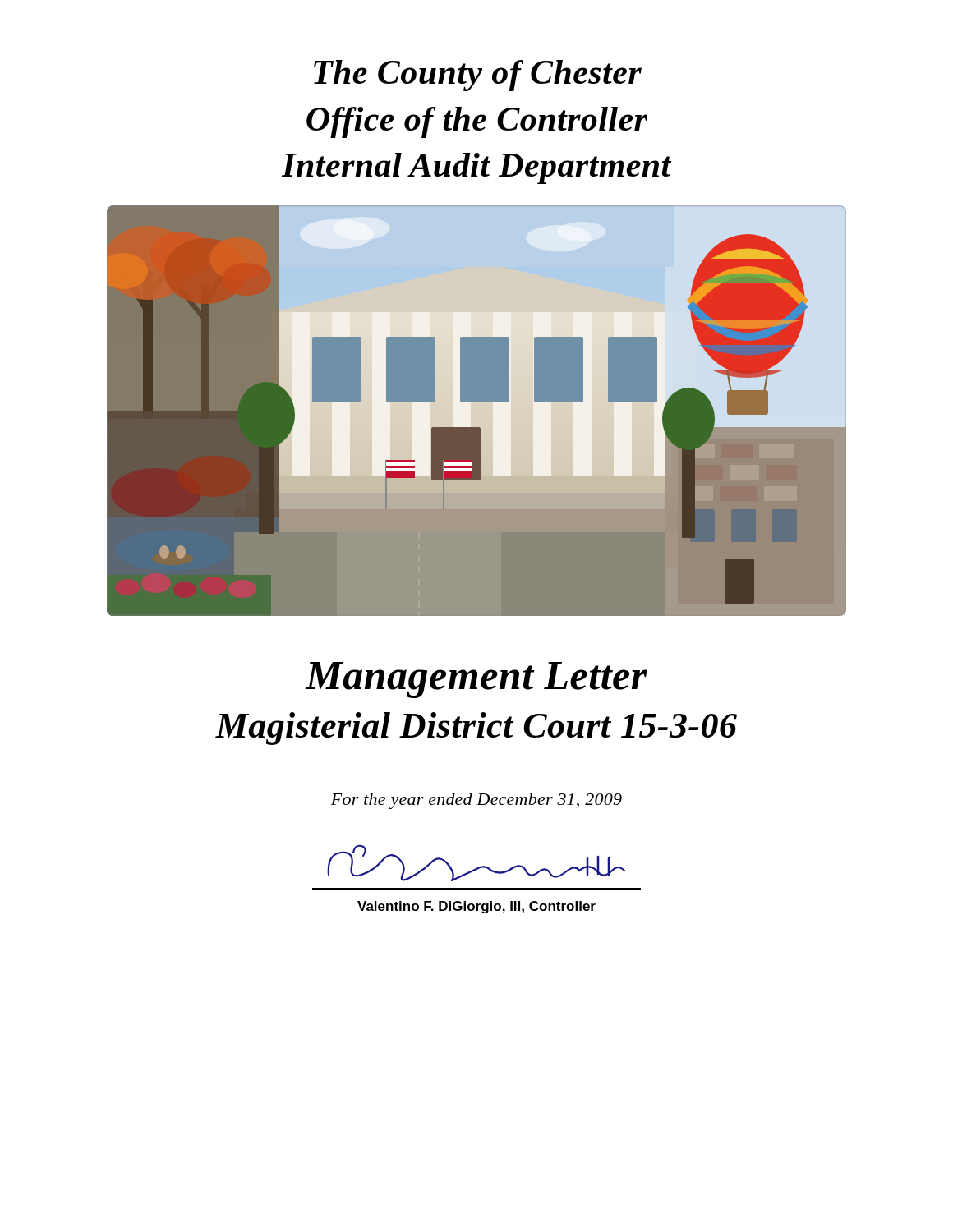Click on the photo

pos(476,411)
